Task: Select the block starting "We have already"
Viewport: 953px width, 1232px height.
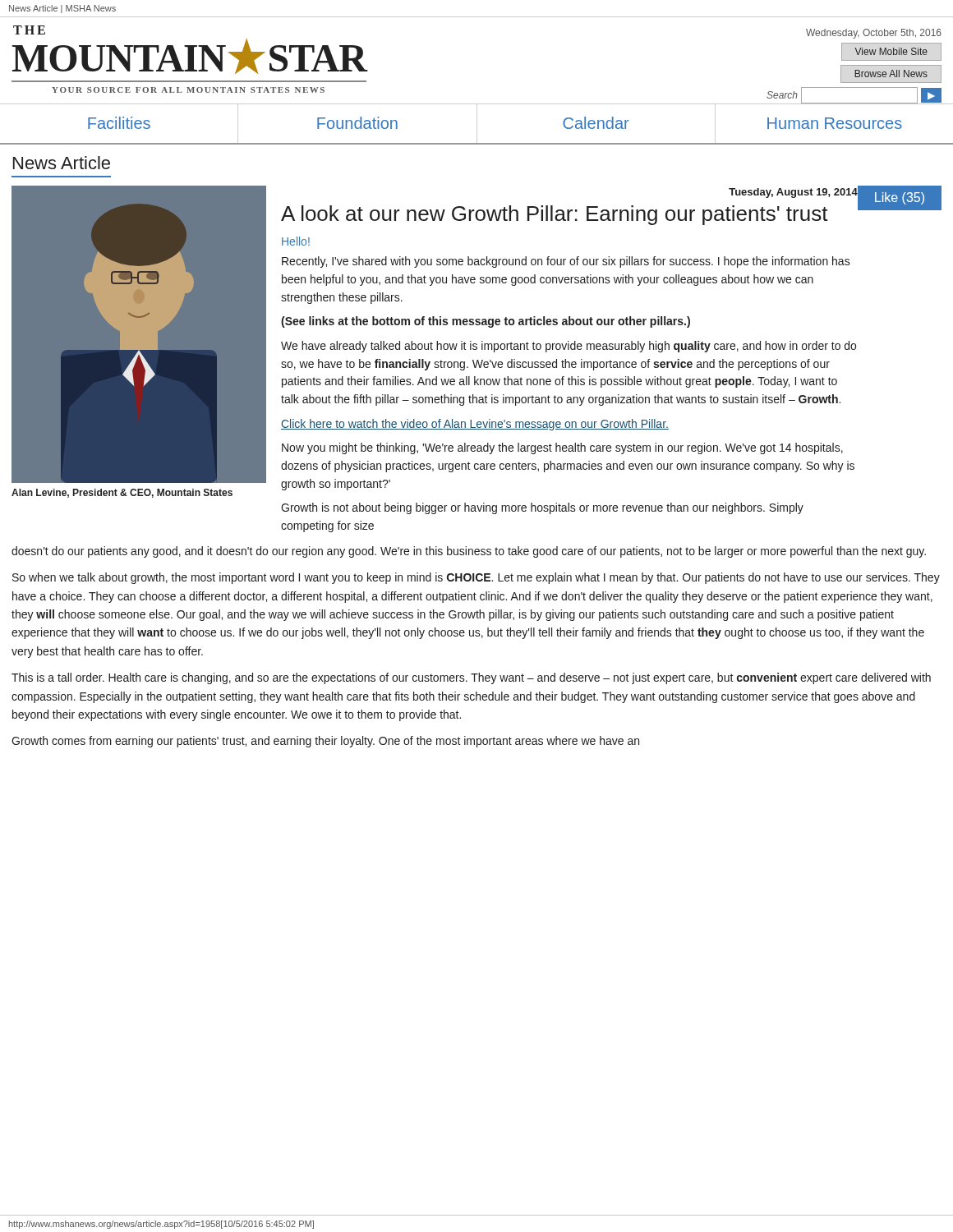Action: 569,372
